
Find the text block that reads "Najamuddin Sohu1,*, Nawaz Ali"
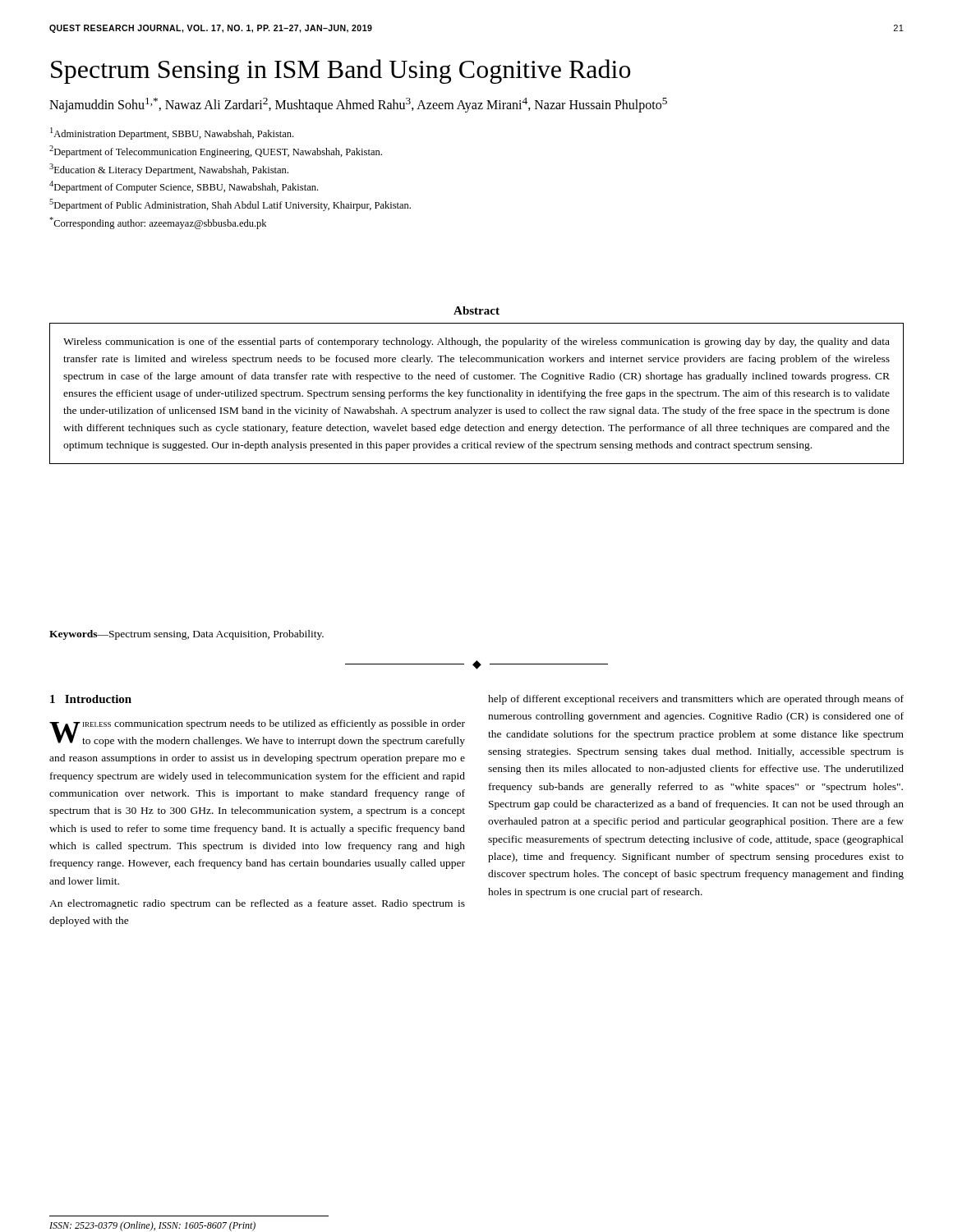[x=476, y=104]
